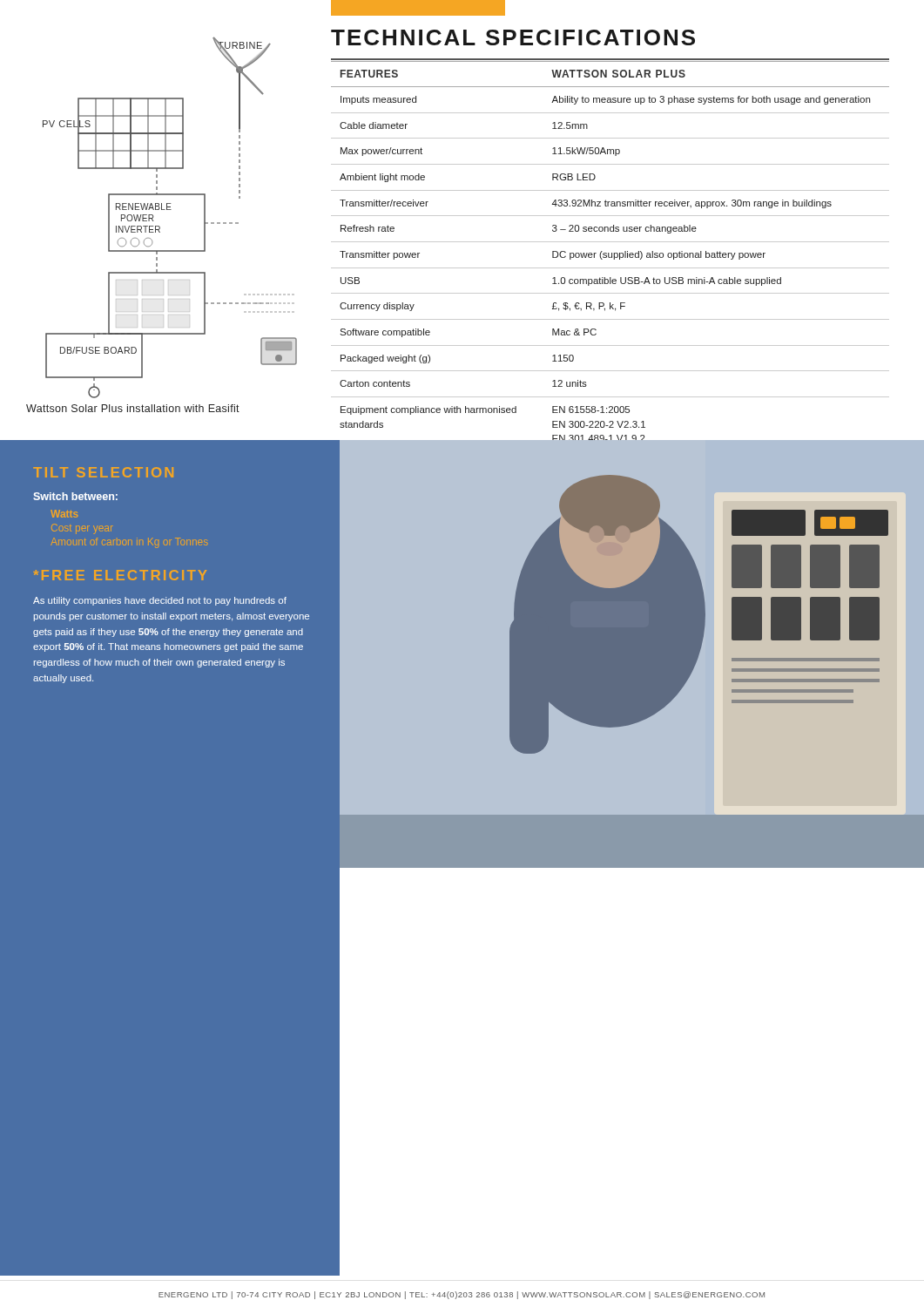Select the list item with the text "Amount of carbon in Kg or Tonnes"
The width and height of the screenshot is (924, 1307).
coord(129,542)
